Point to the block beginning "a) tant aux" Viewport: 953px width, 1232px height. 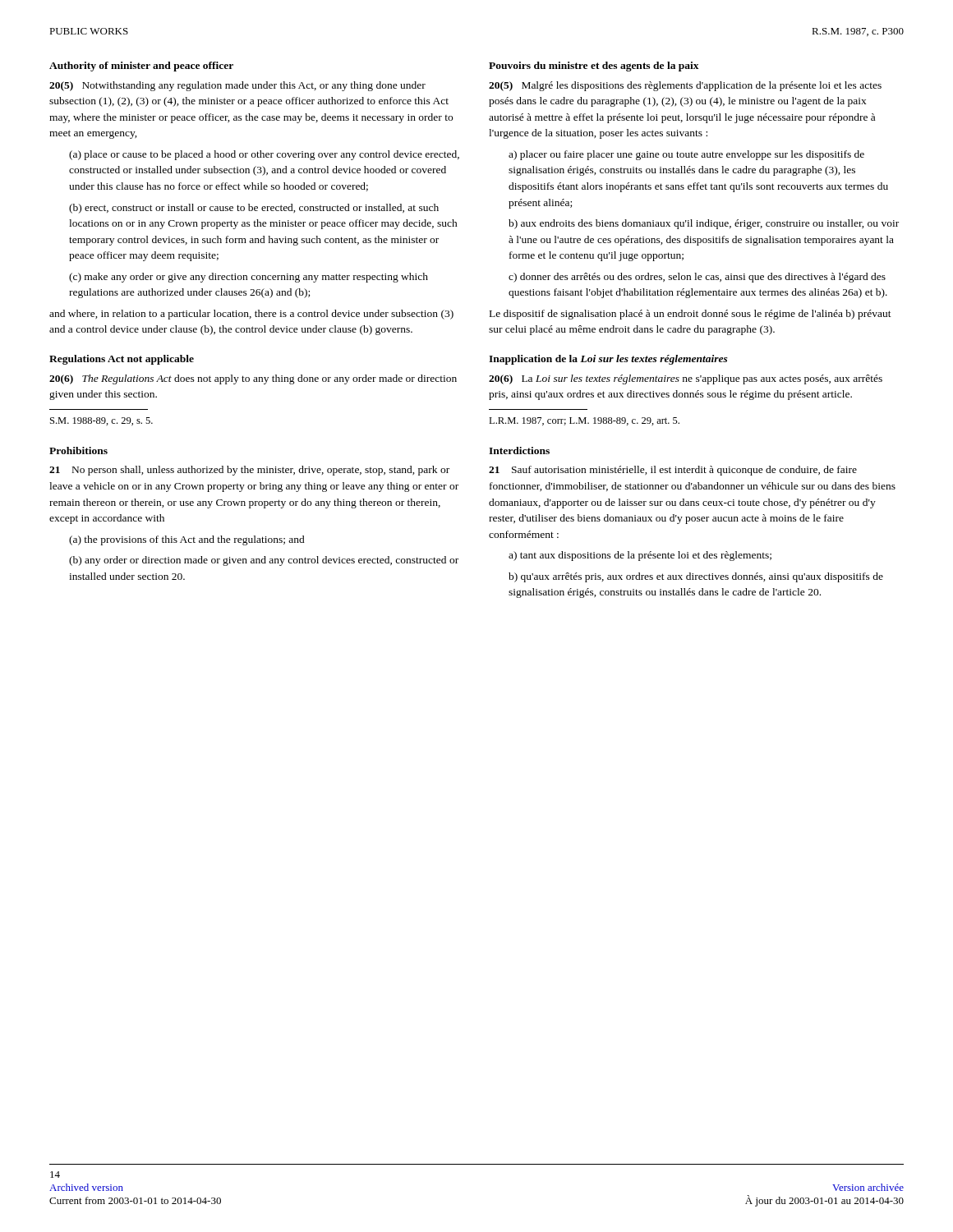tap(706, 555)
